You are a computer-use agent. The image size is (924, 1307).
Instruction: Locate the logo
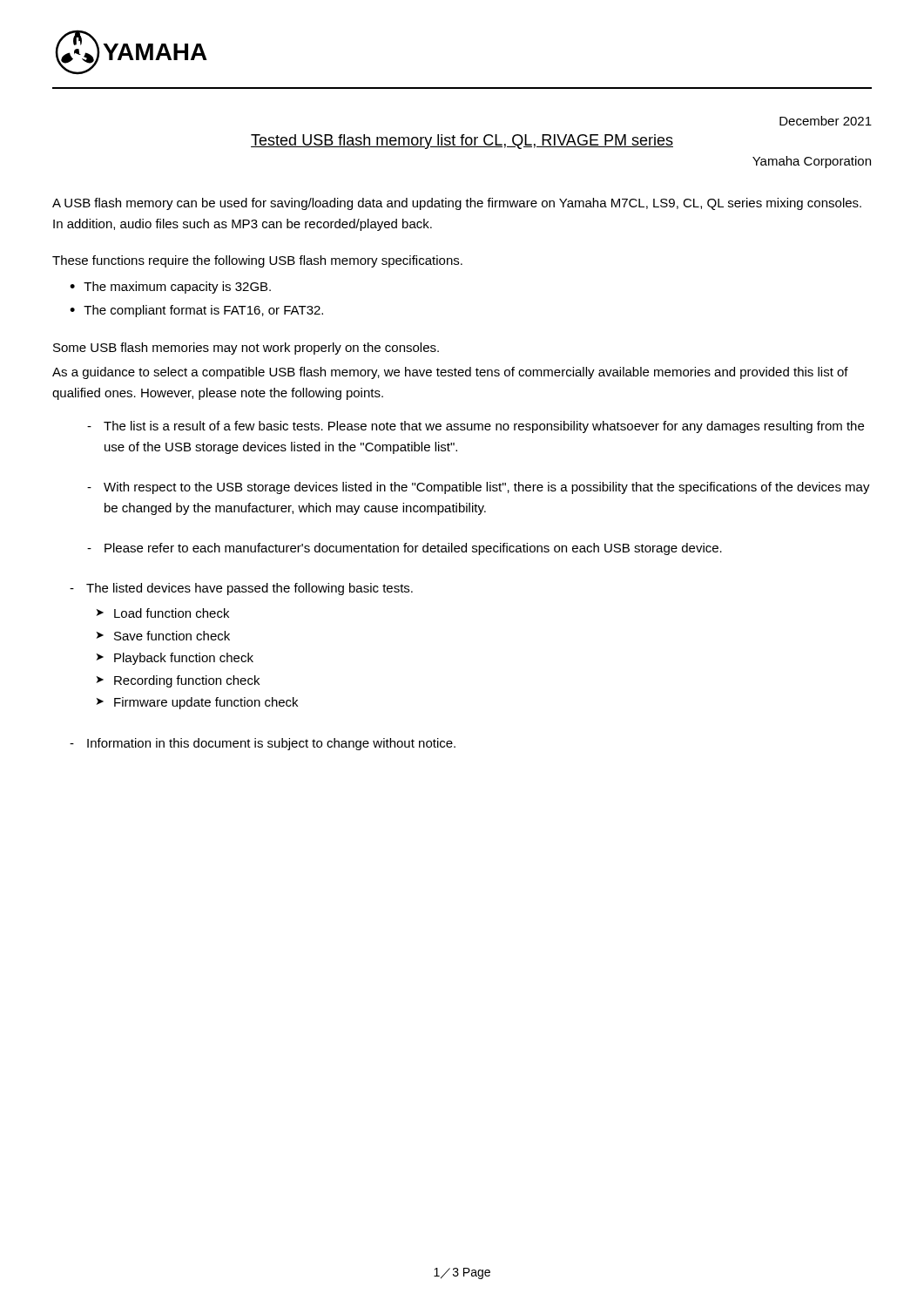click(462, 52)
